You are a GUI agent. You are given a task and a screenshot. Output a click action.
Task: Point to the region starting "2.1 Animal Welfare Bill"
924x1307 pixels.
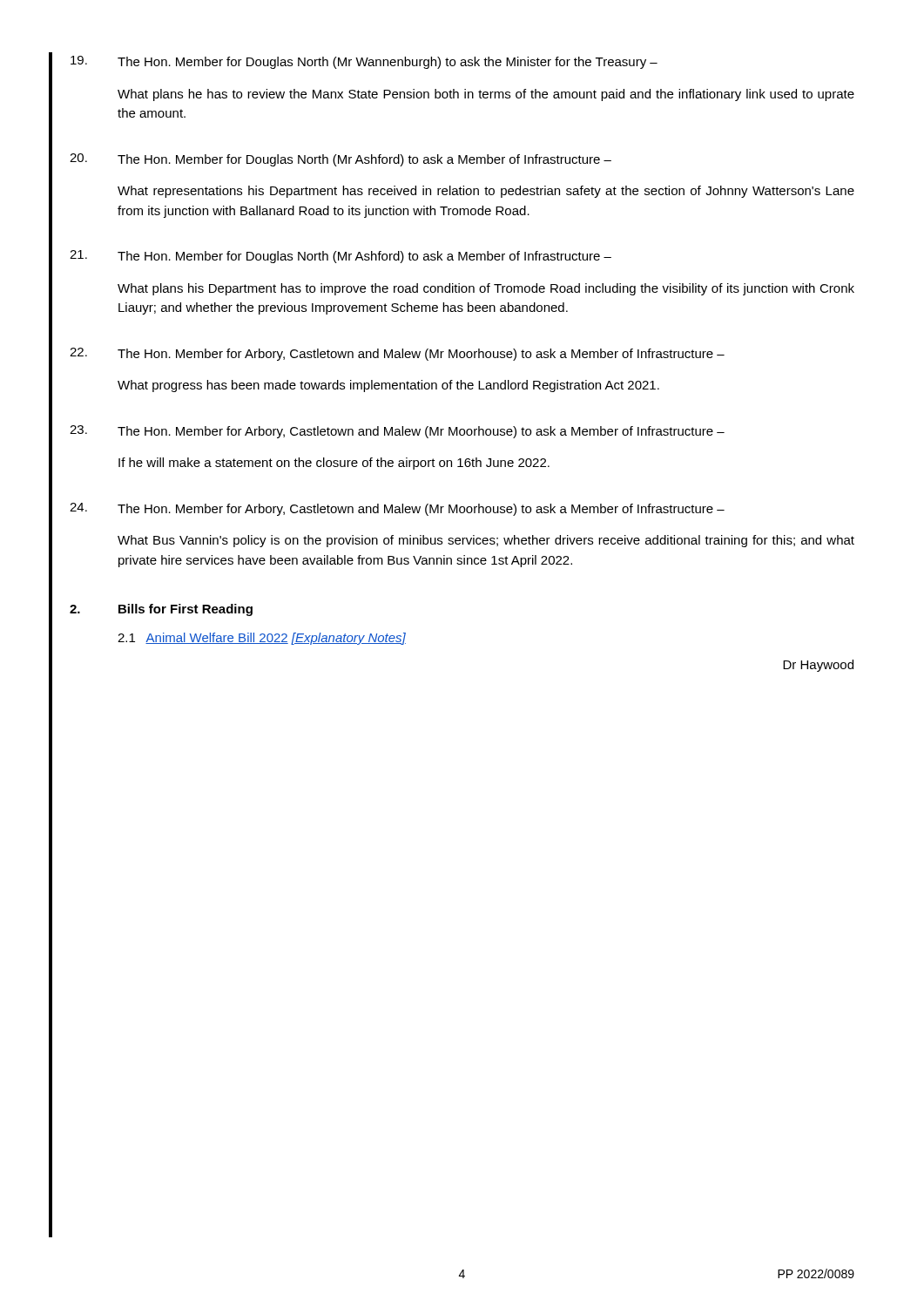pyautogui.click(x=262, y=639)
